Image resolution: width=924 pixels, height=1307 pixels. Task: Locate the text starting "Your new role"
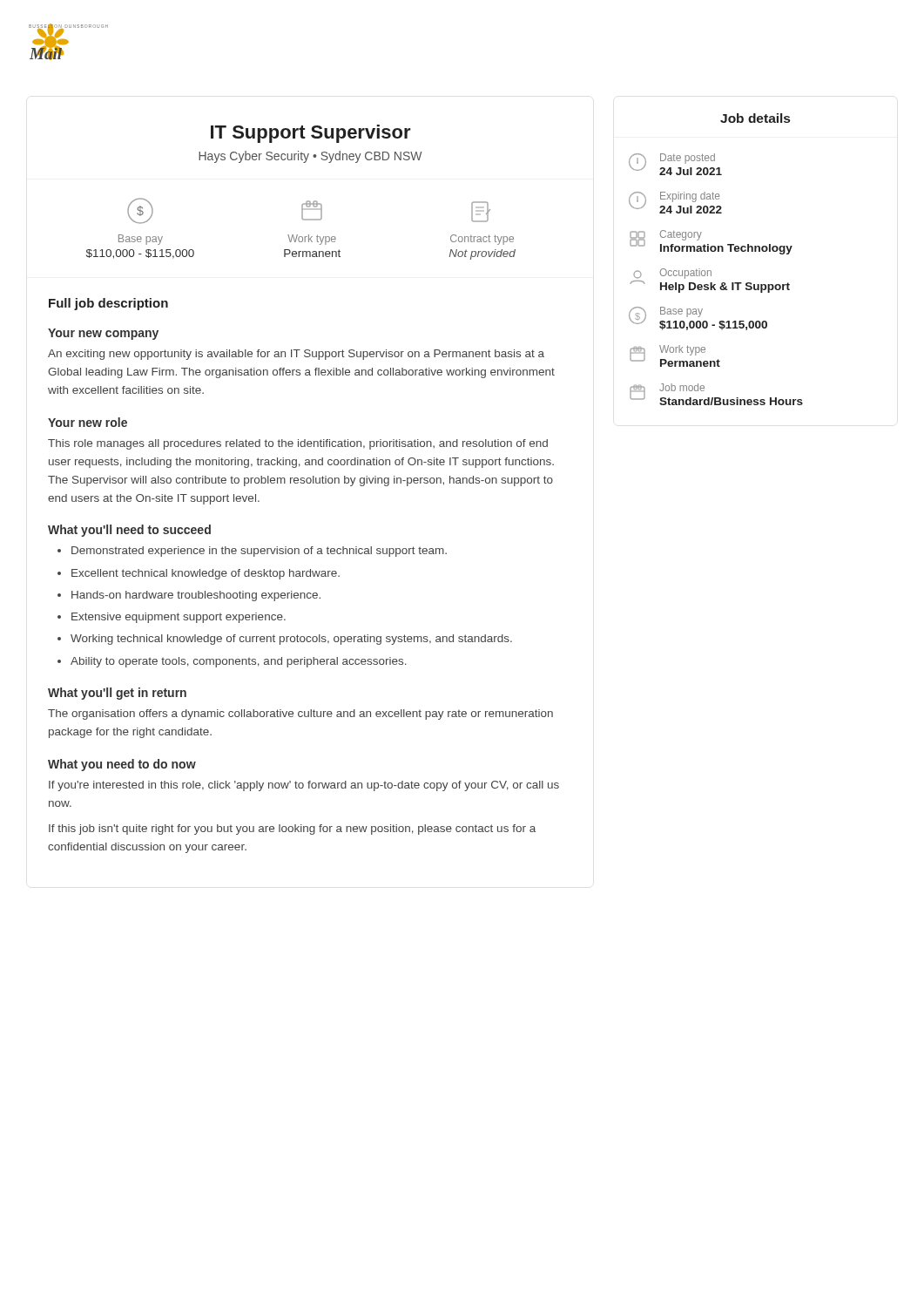(88, 422)
